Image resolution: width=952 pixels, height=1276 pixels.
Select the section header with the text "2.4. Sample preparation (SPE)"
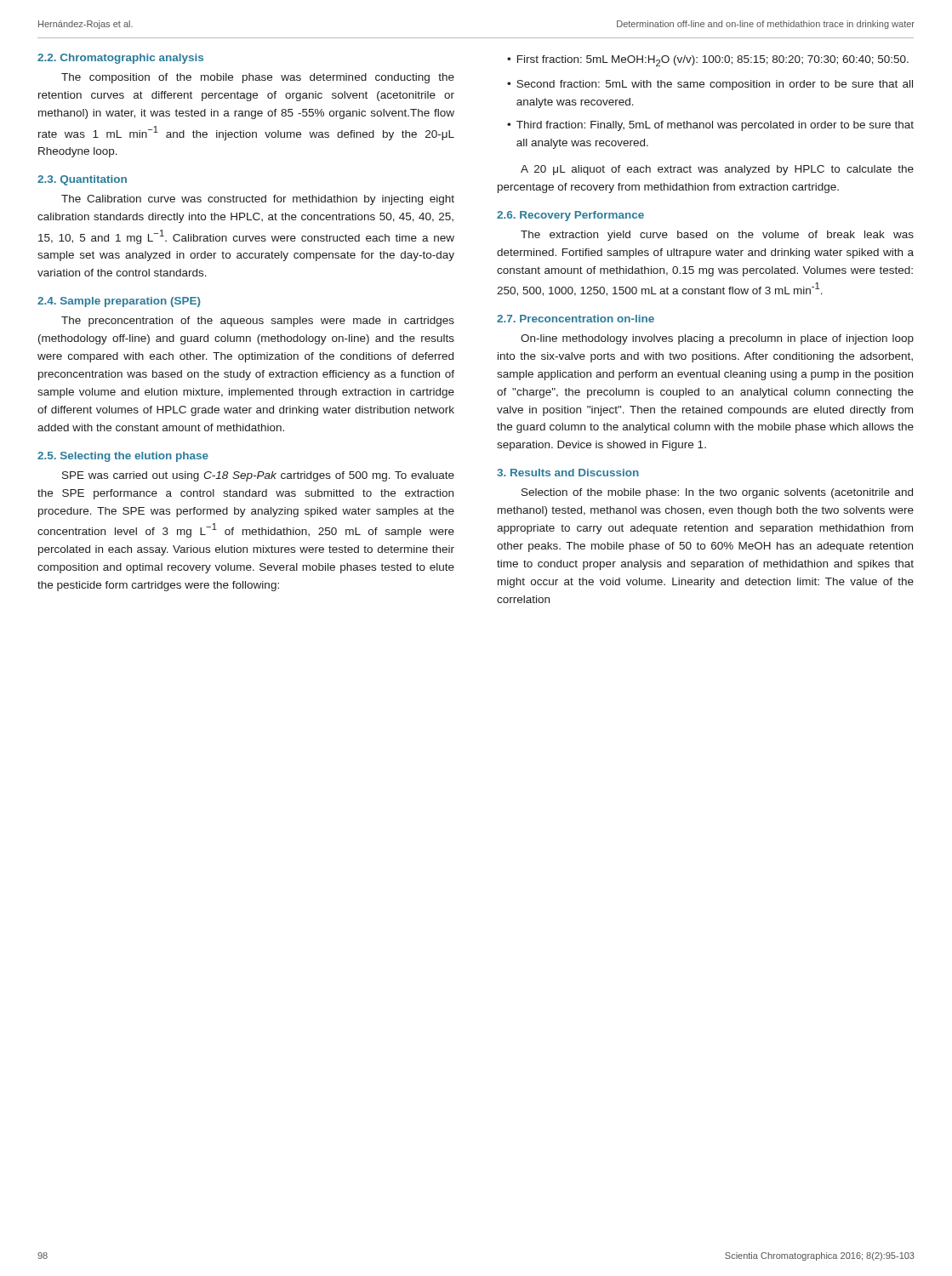coord(119,301)
